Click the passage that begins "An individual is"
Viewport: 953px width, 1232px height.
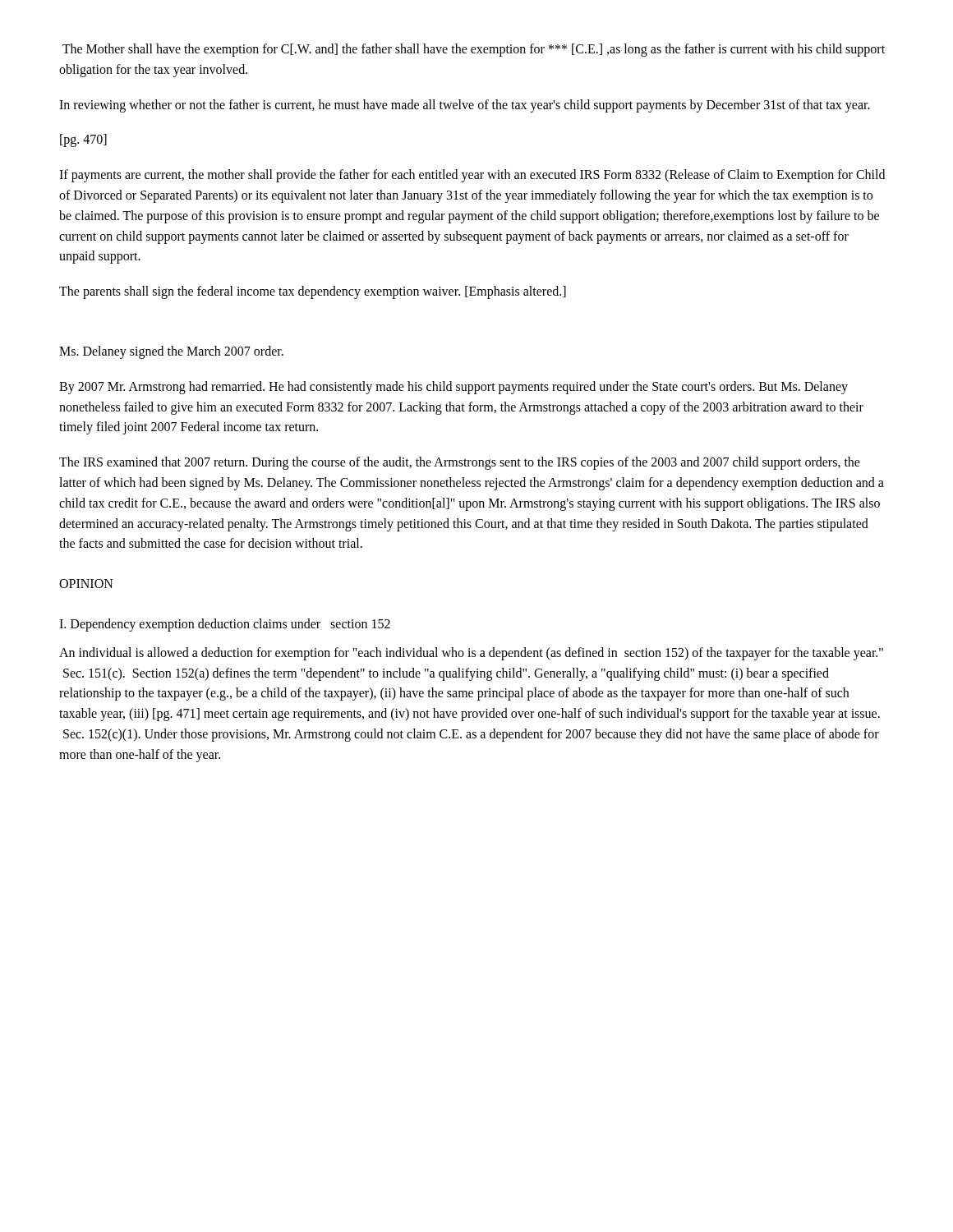tap(472, 703)
